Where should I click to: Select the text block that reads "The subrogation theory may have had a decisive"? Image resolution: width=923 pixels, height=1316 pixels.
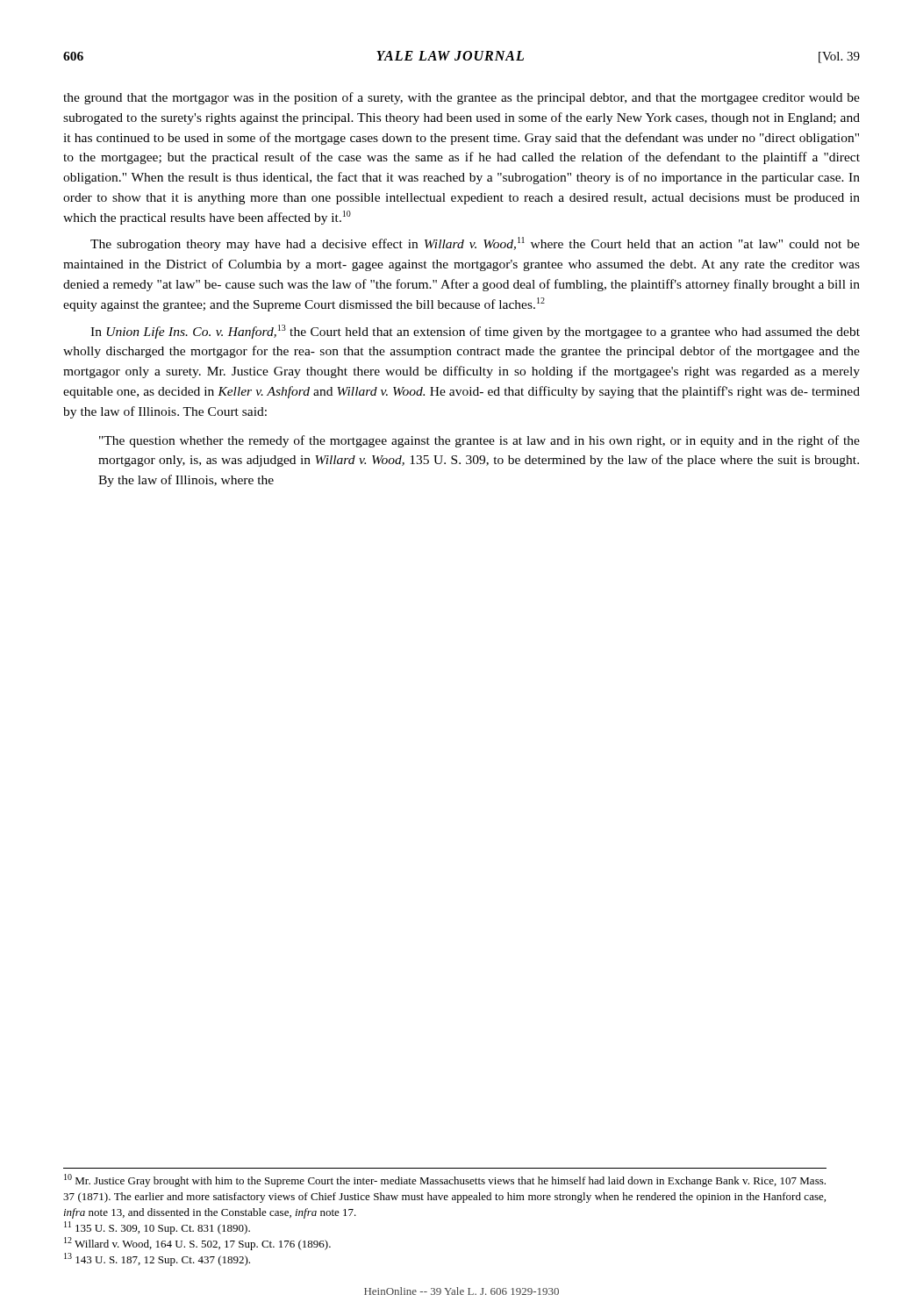pos(462,275)
